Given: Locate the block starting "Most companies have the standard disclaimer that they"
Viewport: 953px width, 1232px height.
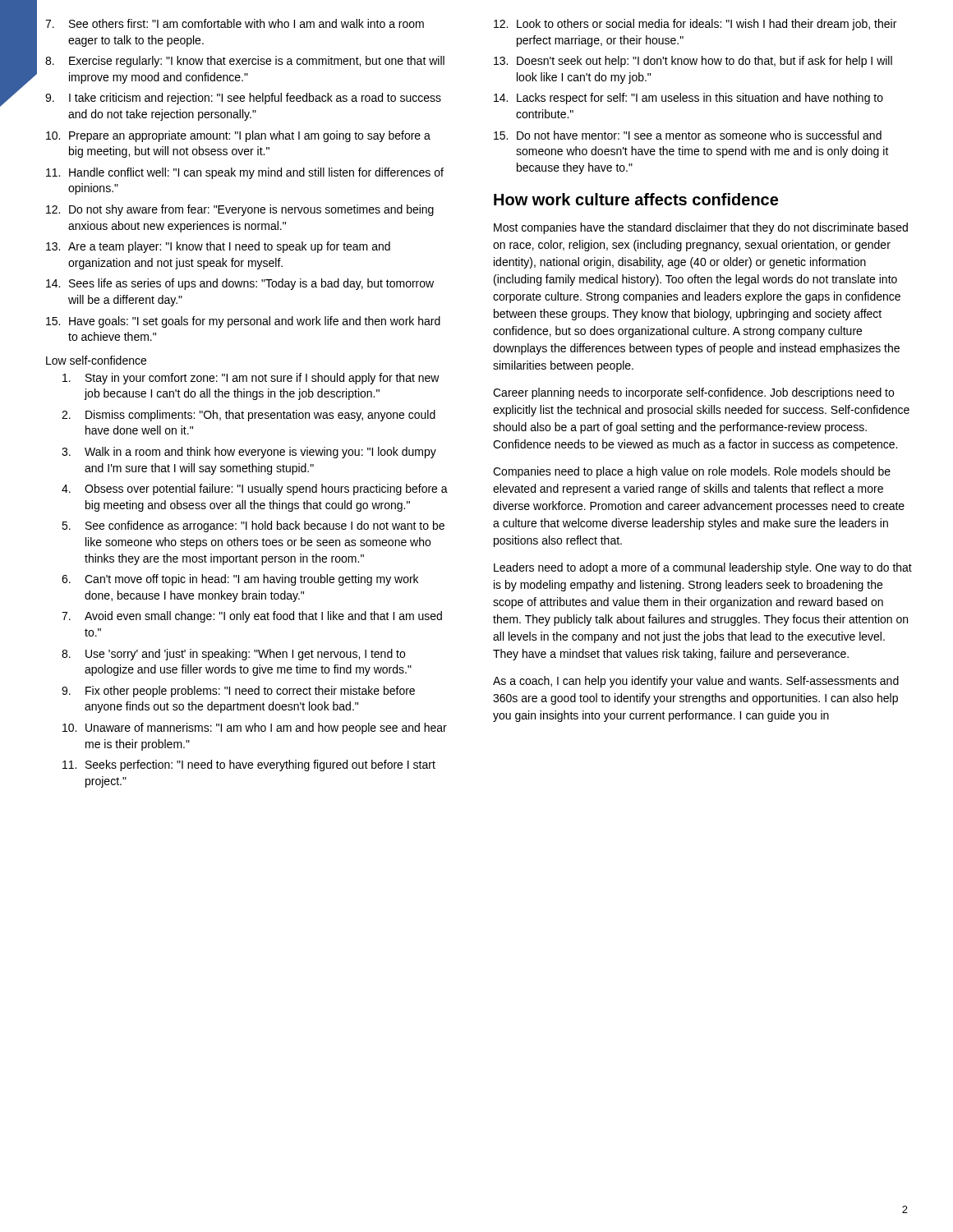Looking at the screenshot, I should click(x=701, y=297).
